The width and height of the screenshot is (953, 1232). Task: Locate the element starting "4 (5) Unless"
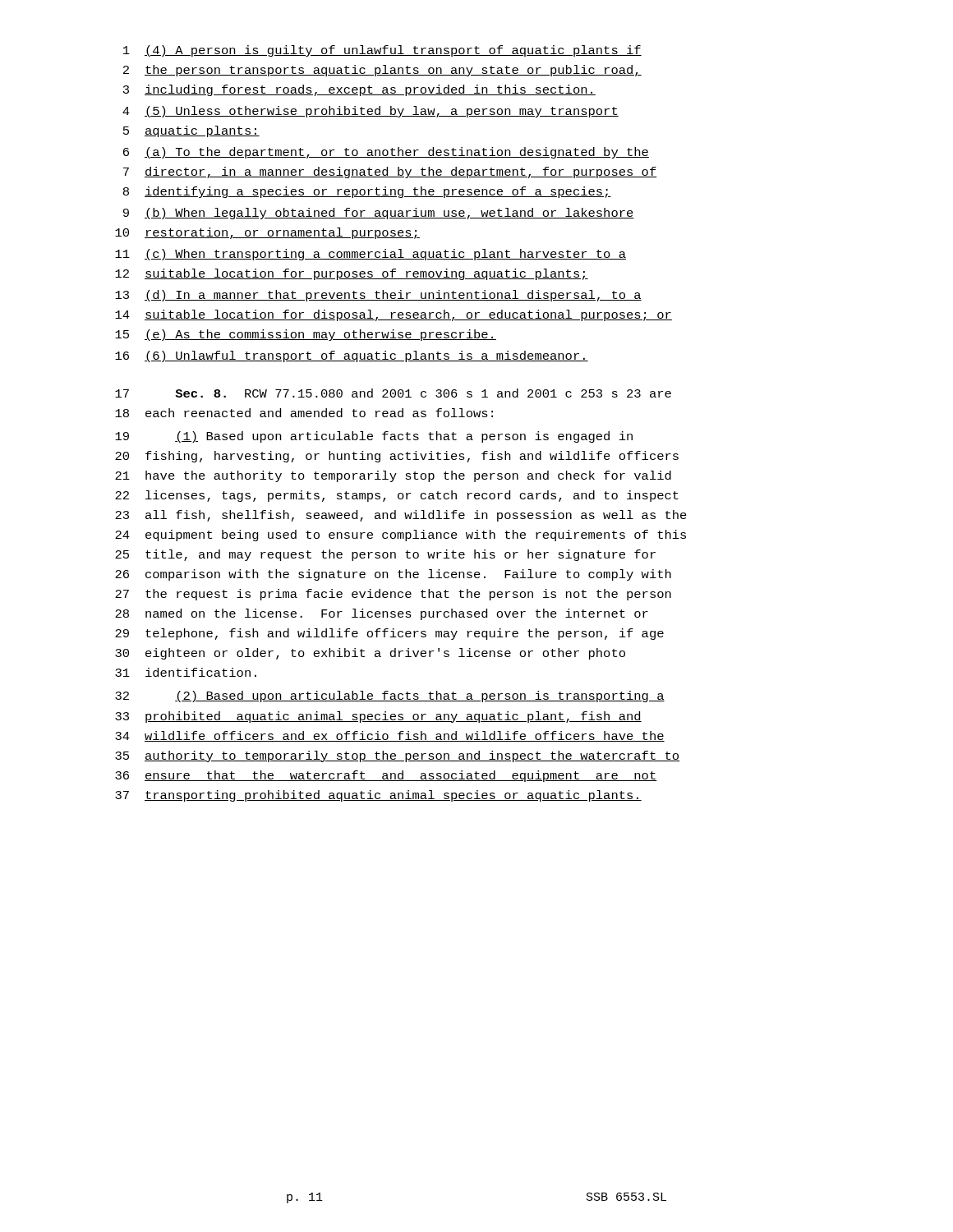[493, 122]
